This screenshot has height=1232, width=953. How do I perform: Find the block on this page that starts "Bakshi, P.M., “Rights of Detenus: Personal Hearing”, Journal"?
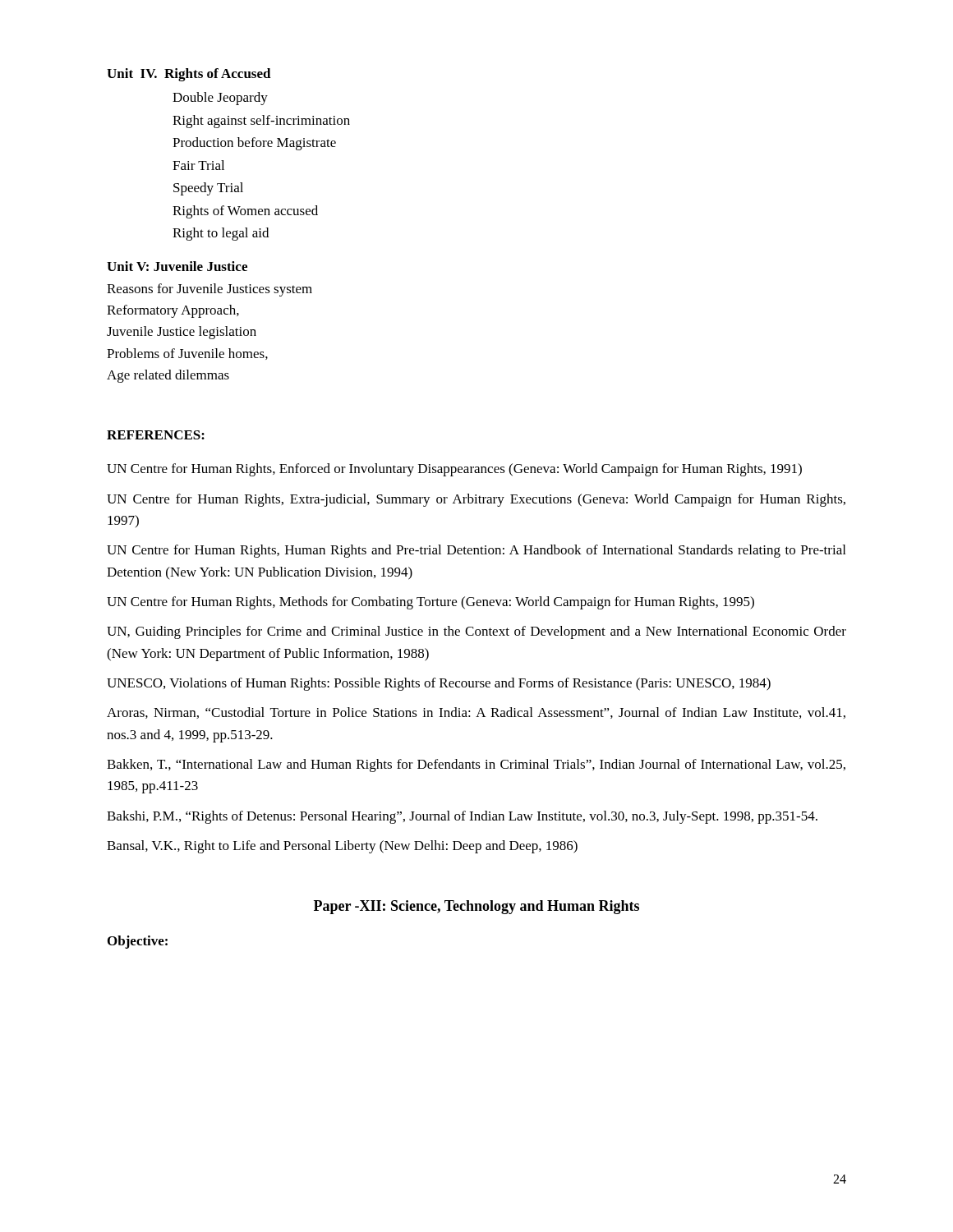(463, 816)
